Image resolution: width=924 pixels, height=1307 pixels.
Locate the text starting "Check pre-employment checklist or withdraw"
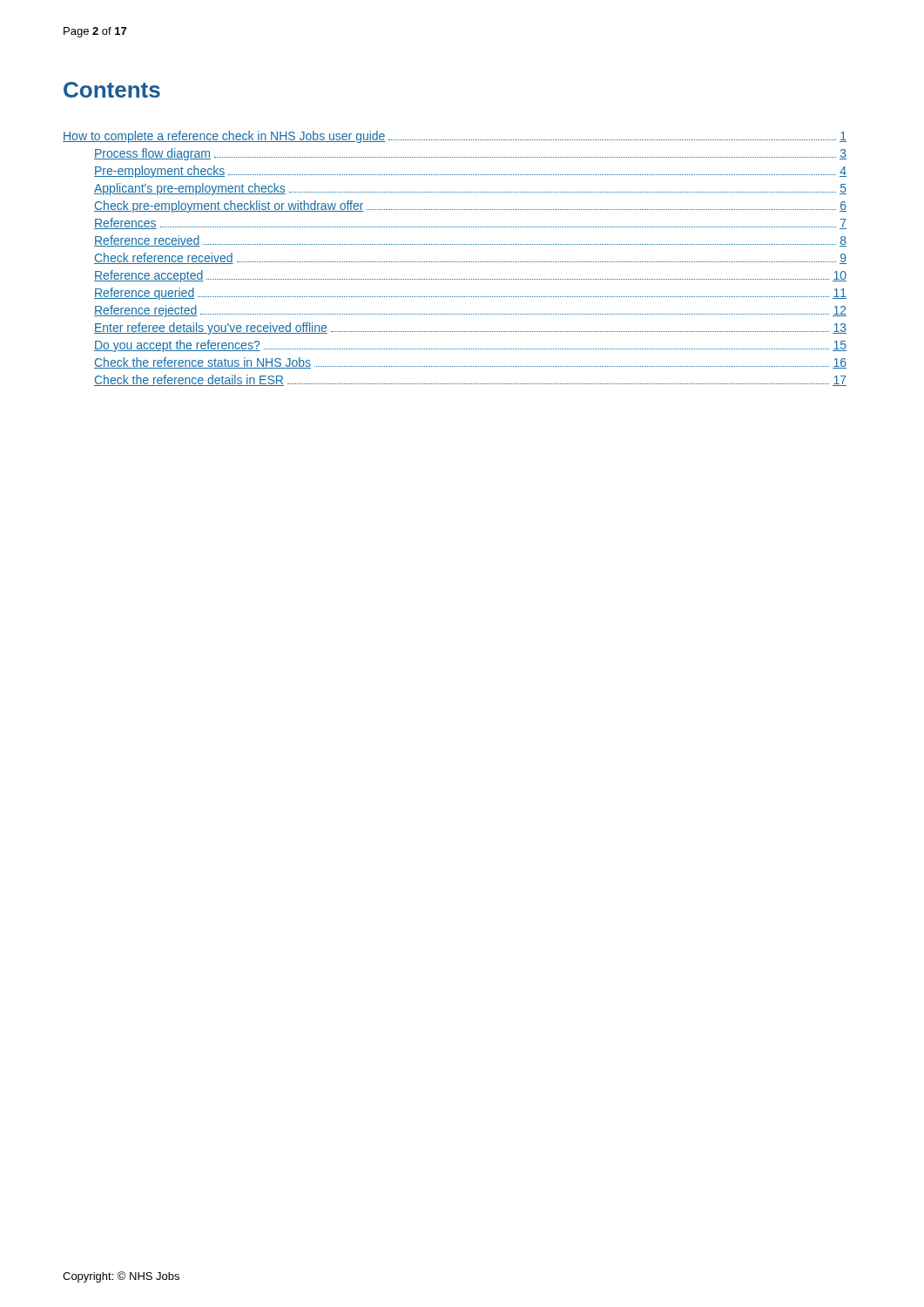470,206
